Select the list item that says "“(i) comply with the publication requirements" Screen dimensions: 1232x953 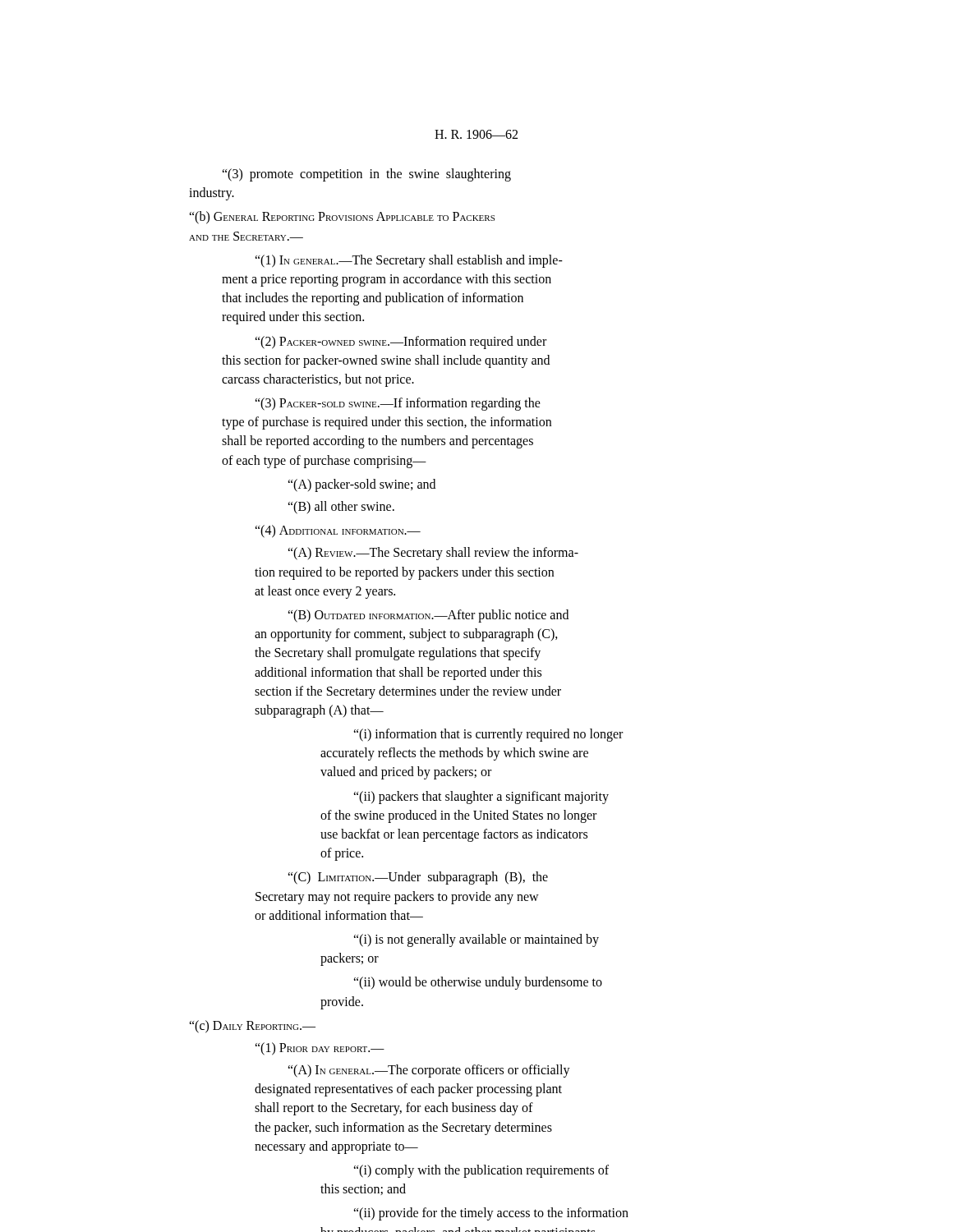coord(567,1180)
